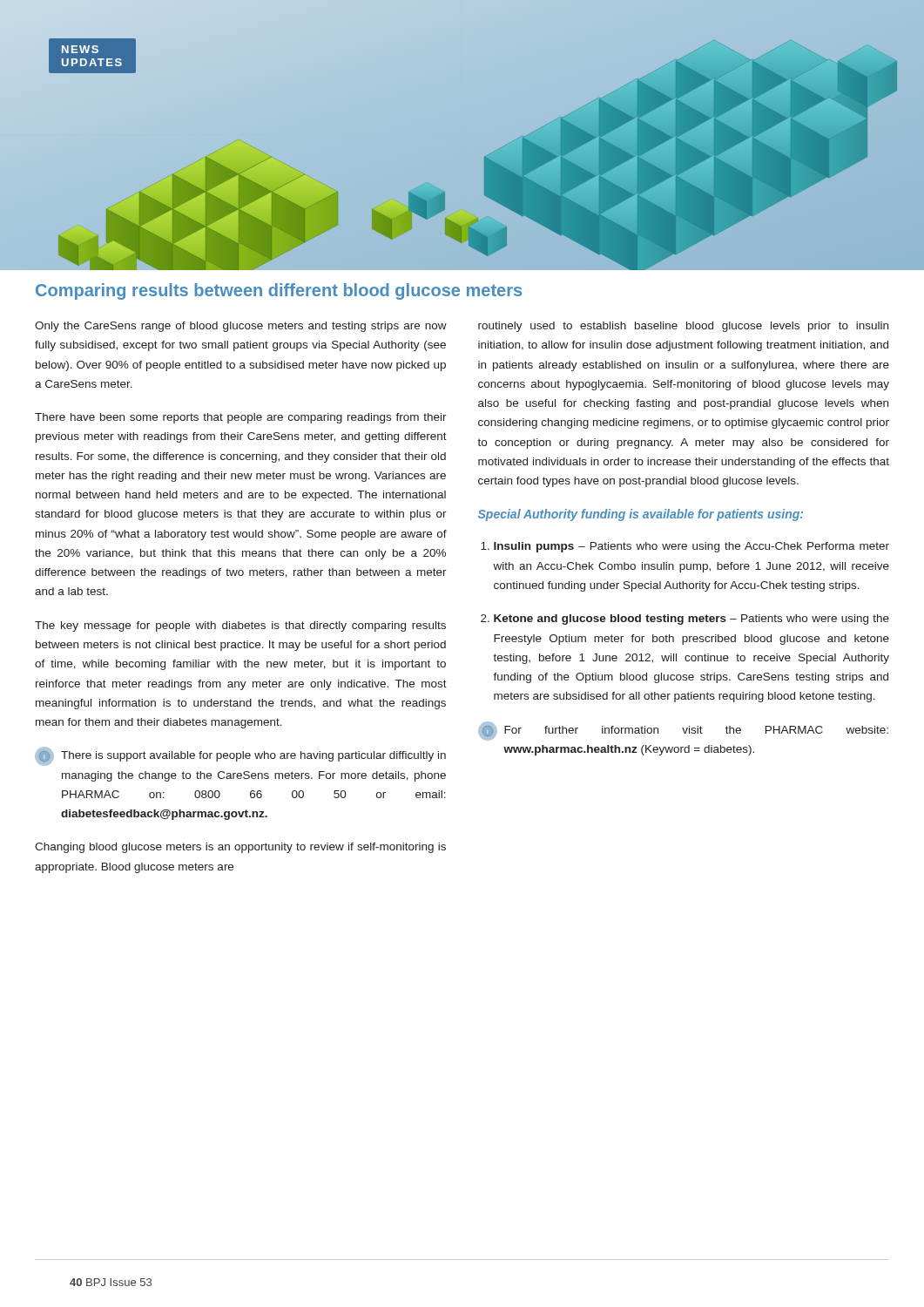Viewport: 924px width, 1307px height.
Task: Select the text starting "Insulin pumps – Patients who"
Action: 683,622
